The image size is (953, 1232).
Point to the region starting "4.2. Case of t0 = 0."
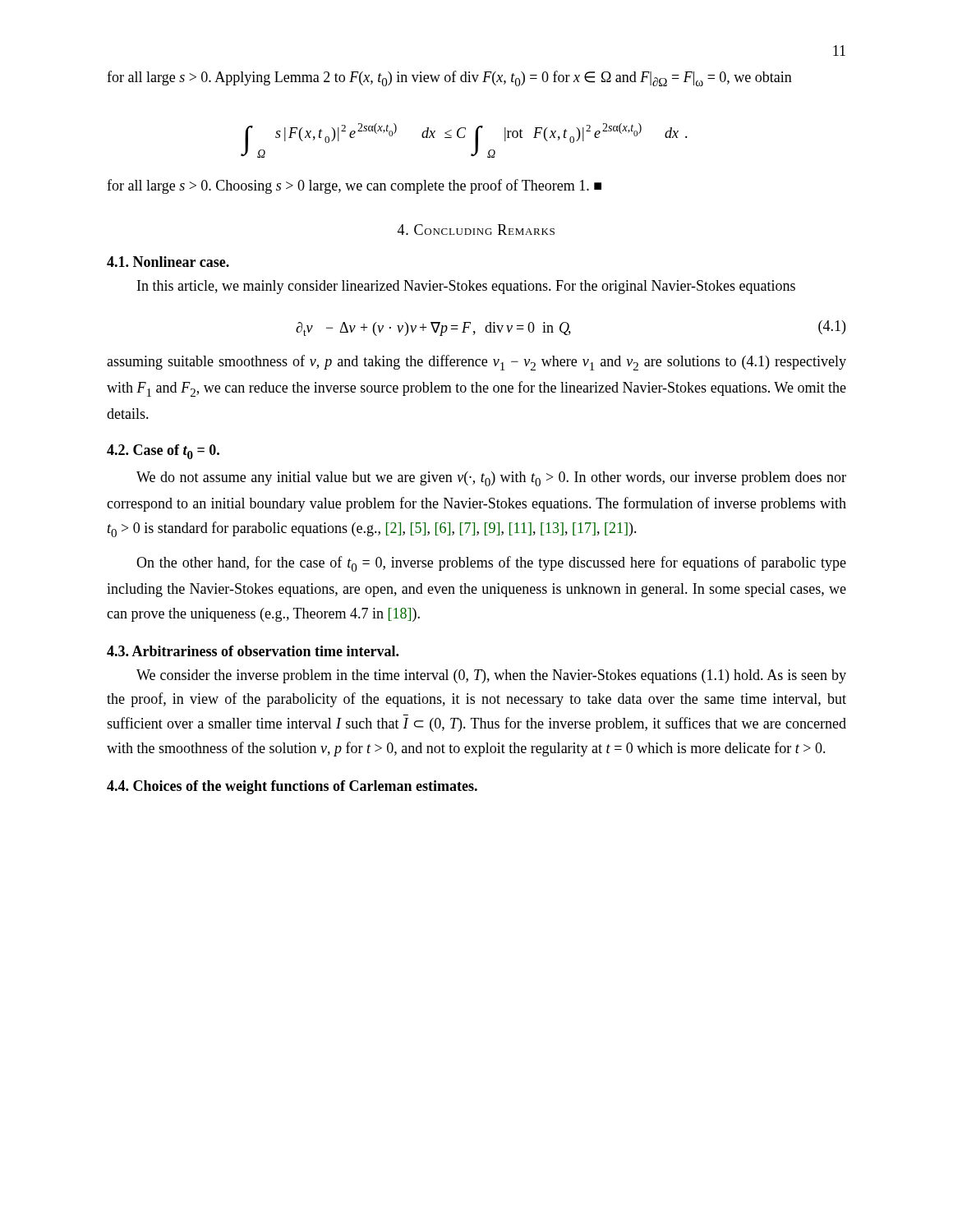pyautogui.click(x=163, y=452)
